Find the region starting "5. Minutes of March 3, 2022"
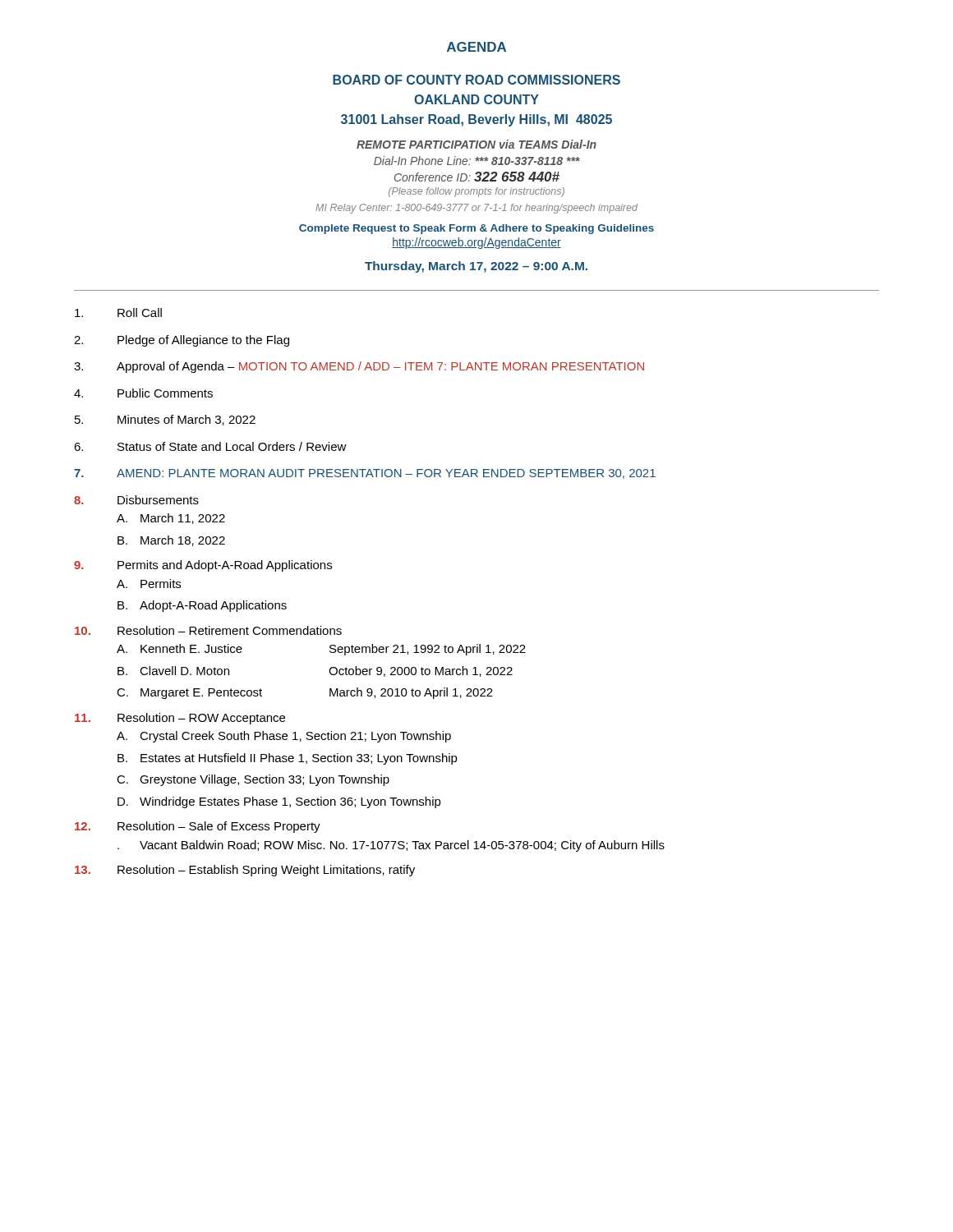This screenshot has width=953, height=1232. coord(165,420)
